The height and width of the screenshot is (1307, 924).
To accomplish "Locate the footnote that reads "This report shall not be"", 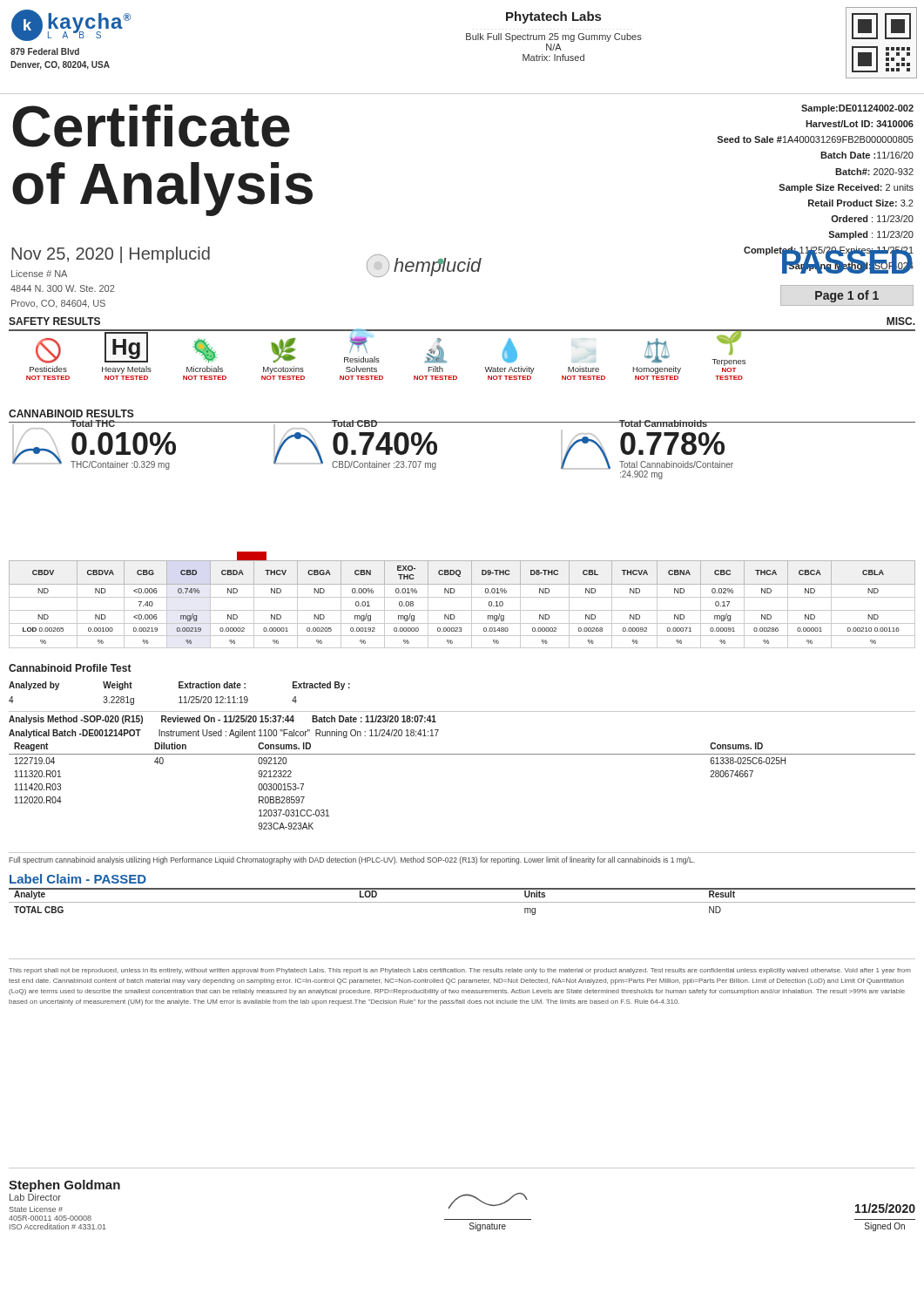I will (x=460, y=986).
